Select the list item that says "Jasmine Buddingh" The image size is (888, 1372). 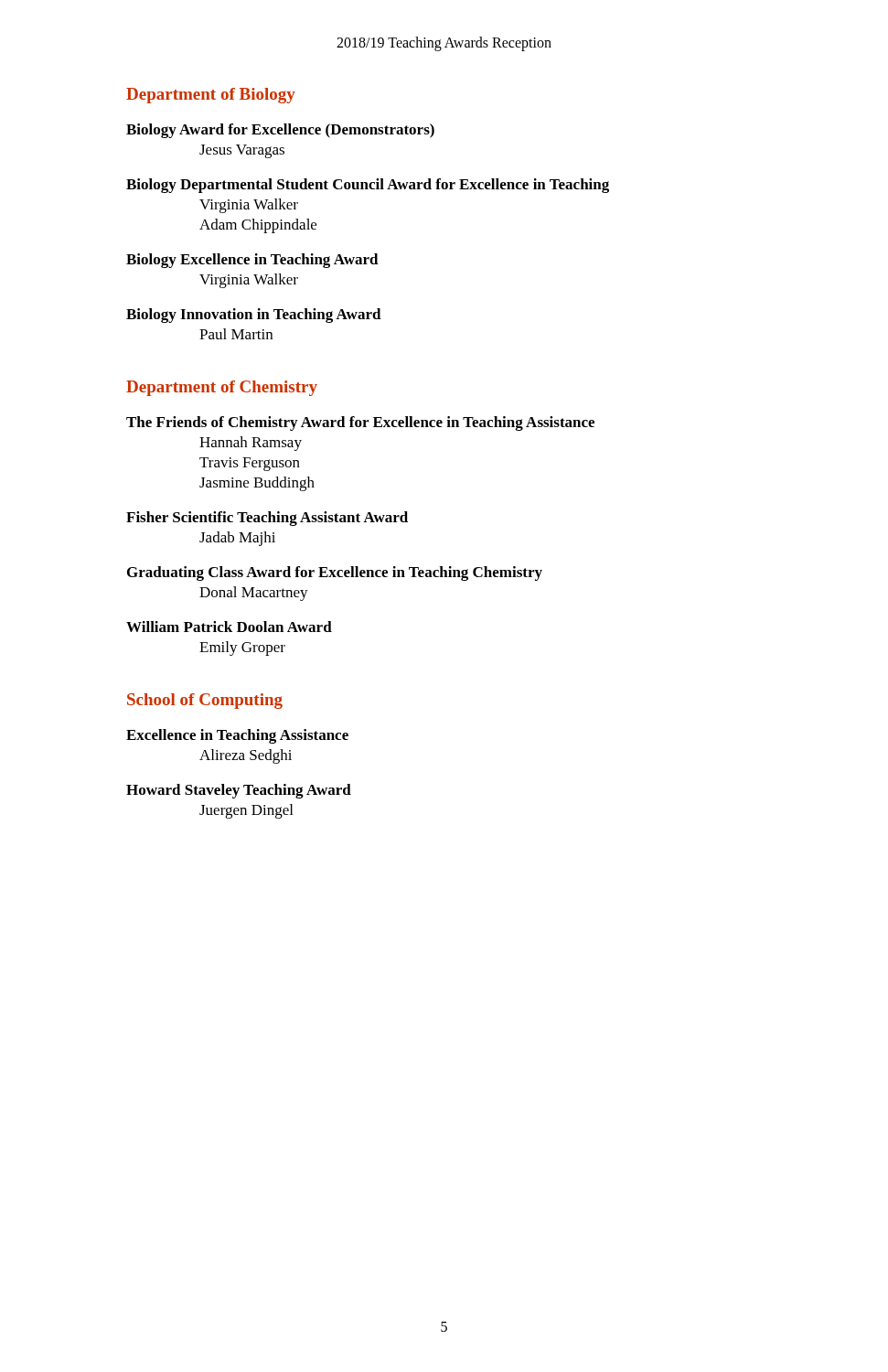pos(257,482)
